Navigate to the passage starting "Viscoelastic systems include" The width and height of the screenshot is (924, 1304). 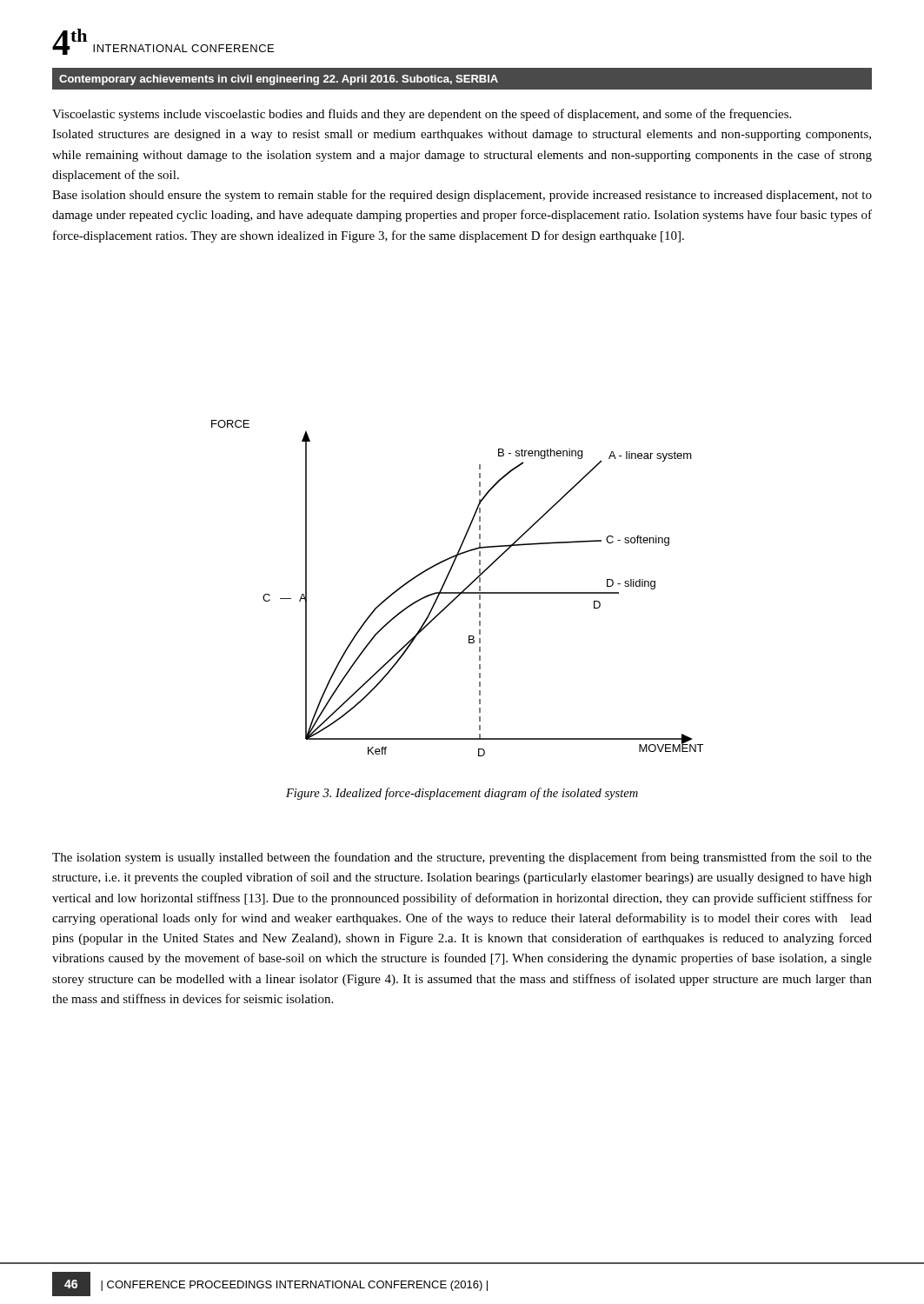422,115
